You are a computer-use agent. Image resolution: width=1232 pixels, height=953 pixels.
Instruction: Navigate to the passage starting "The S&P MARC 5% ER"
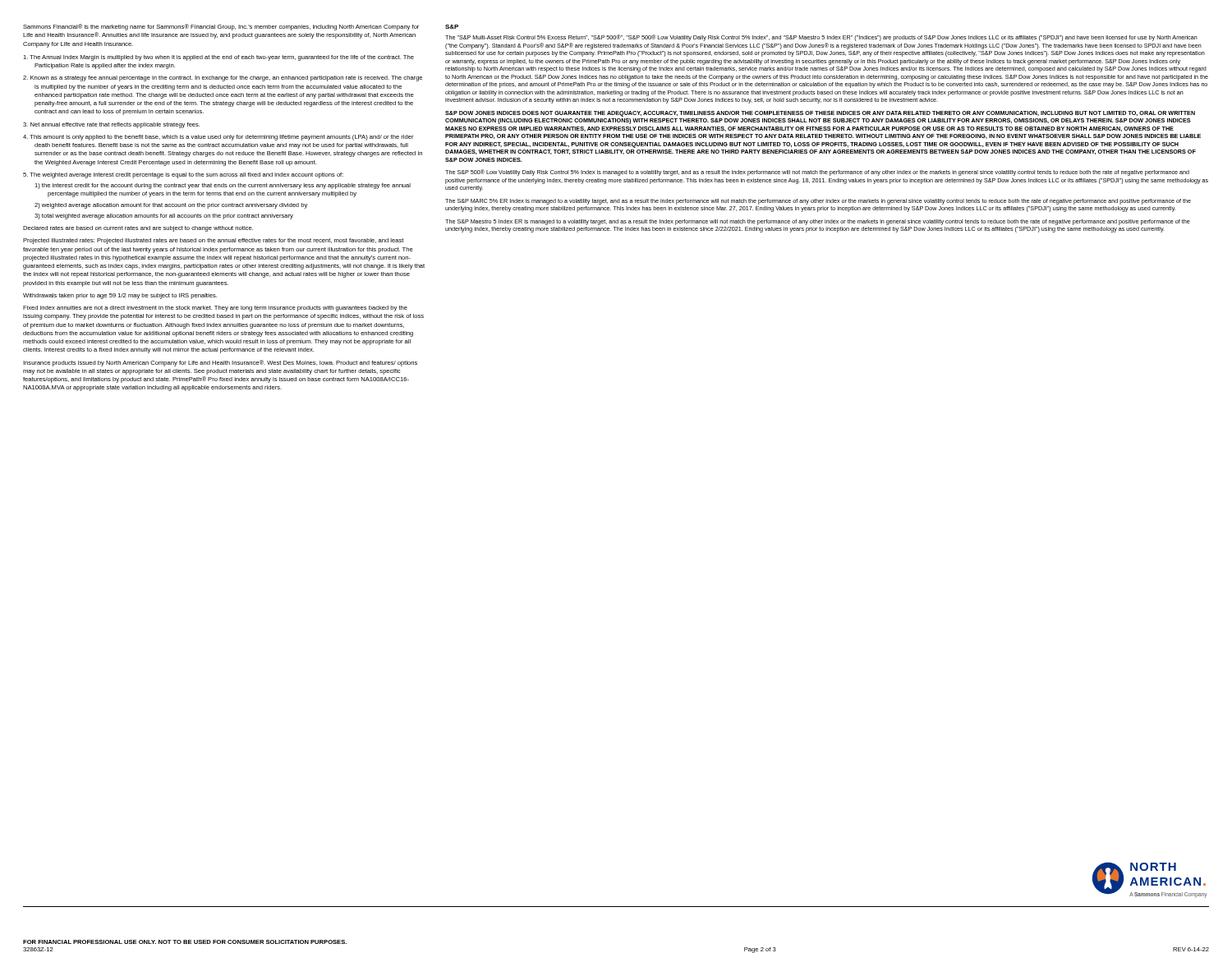818,204
